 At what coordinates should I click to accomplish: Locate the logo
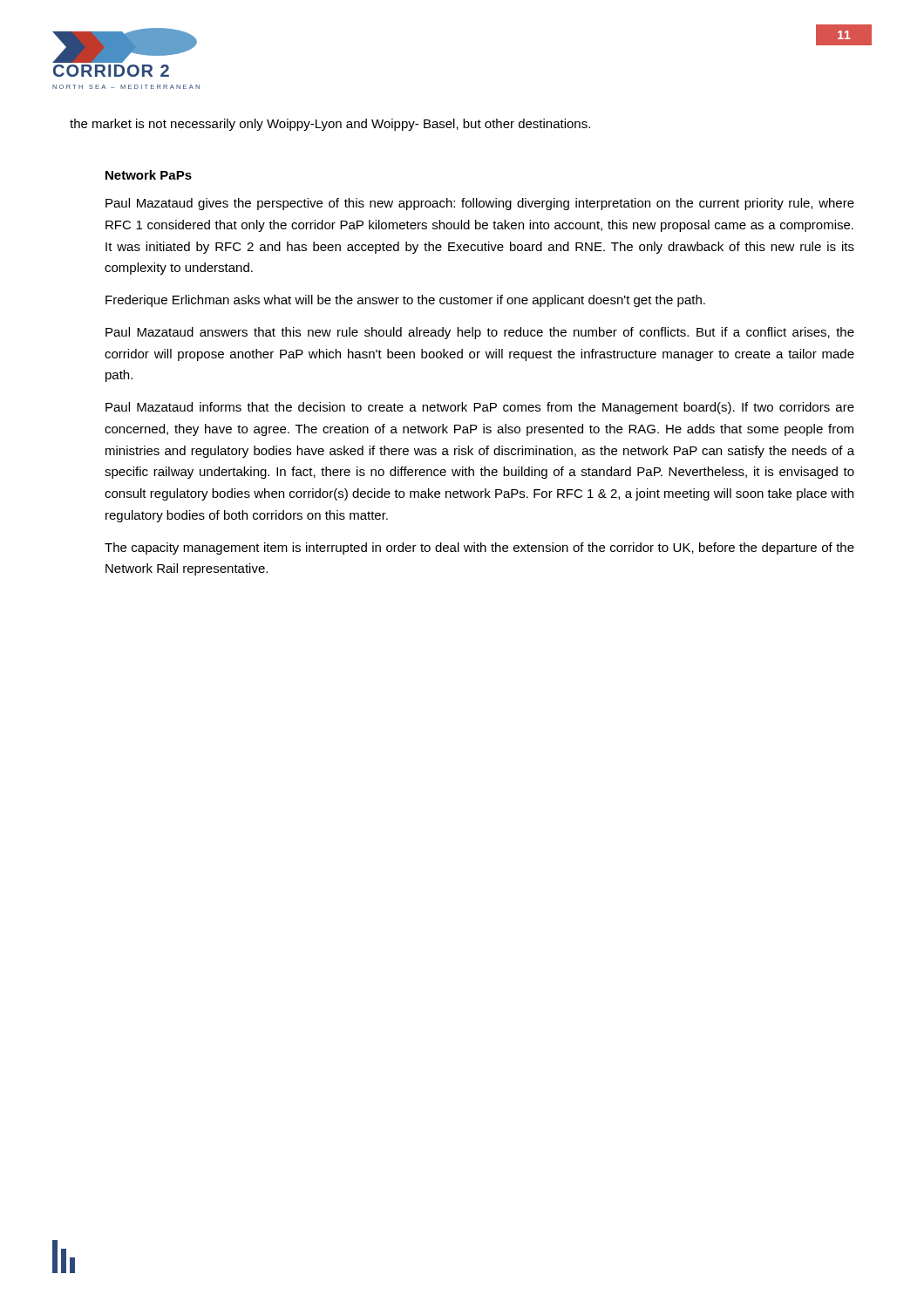[131, 61]
